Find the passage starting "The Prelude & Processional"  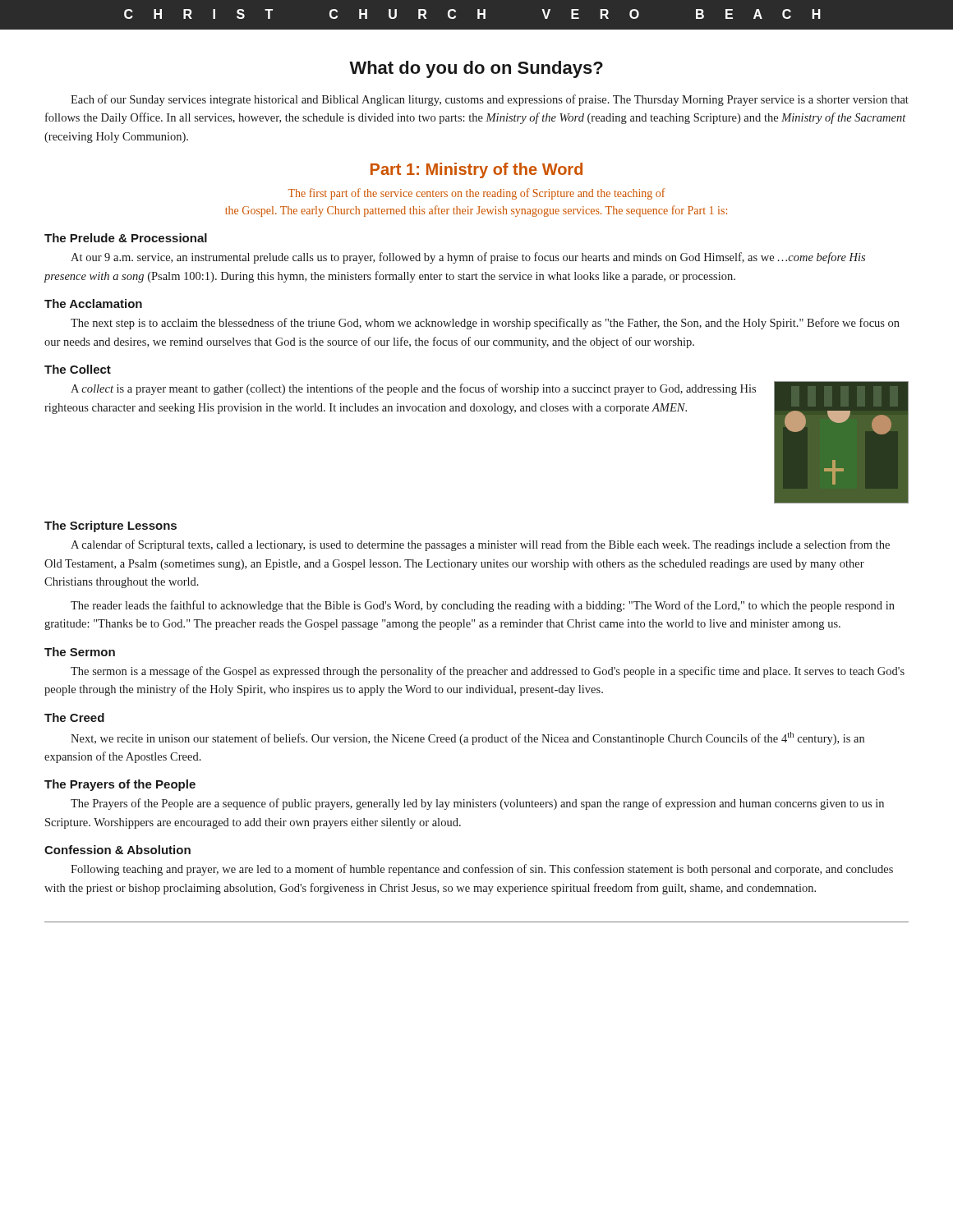click(126, 238)
